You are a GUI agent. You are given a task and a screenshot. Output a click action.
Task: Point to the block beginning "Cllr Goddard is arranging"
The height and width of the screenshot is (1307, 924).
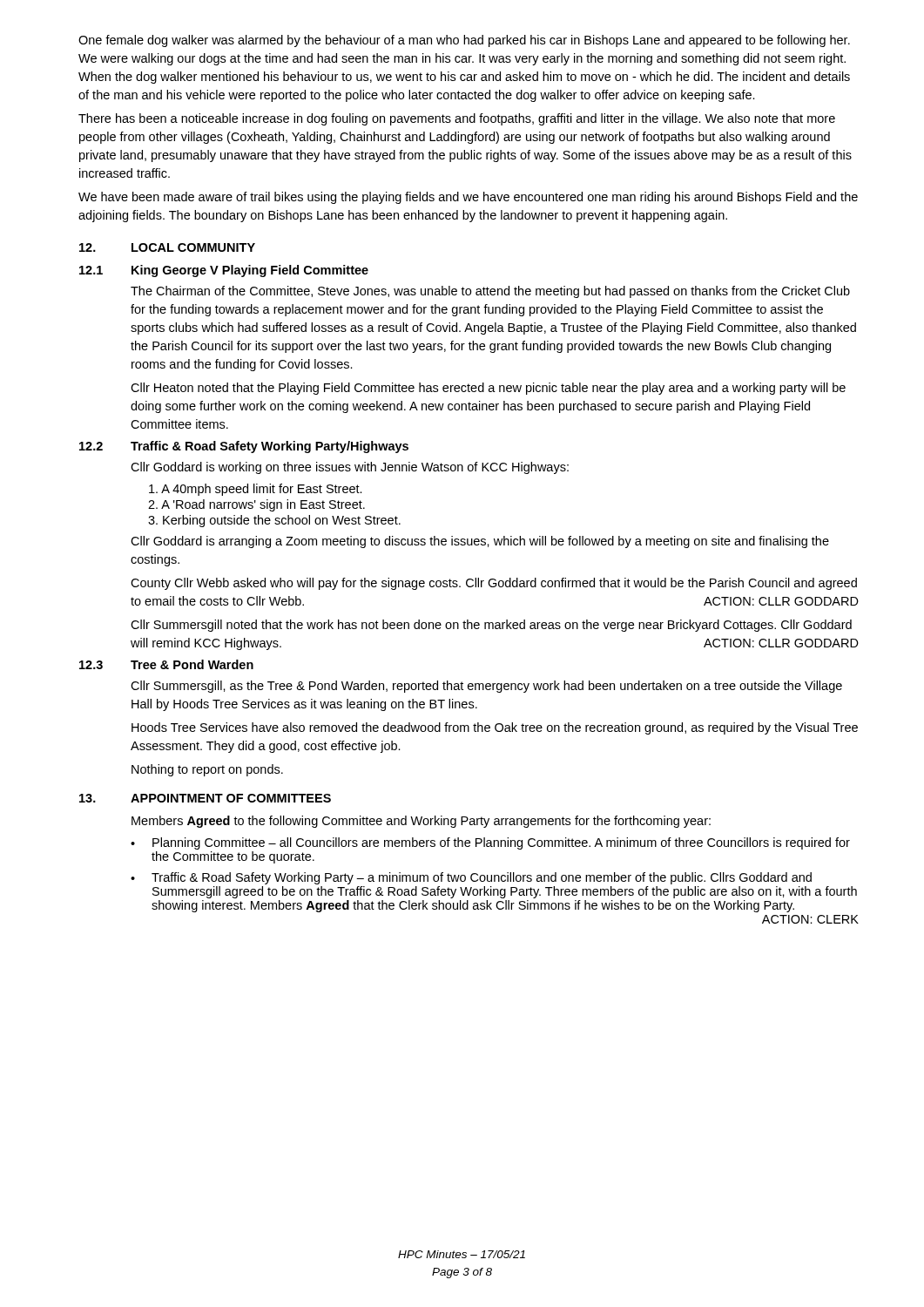pos(495,593)
